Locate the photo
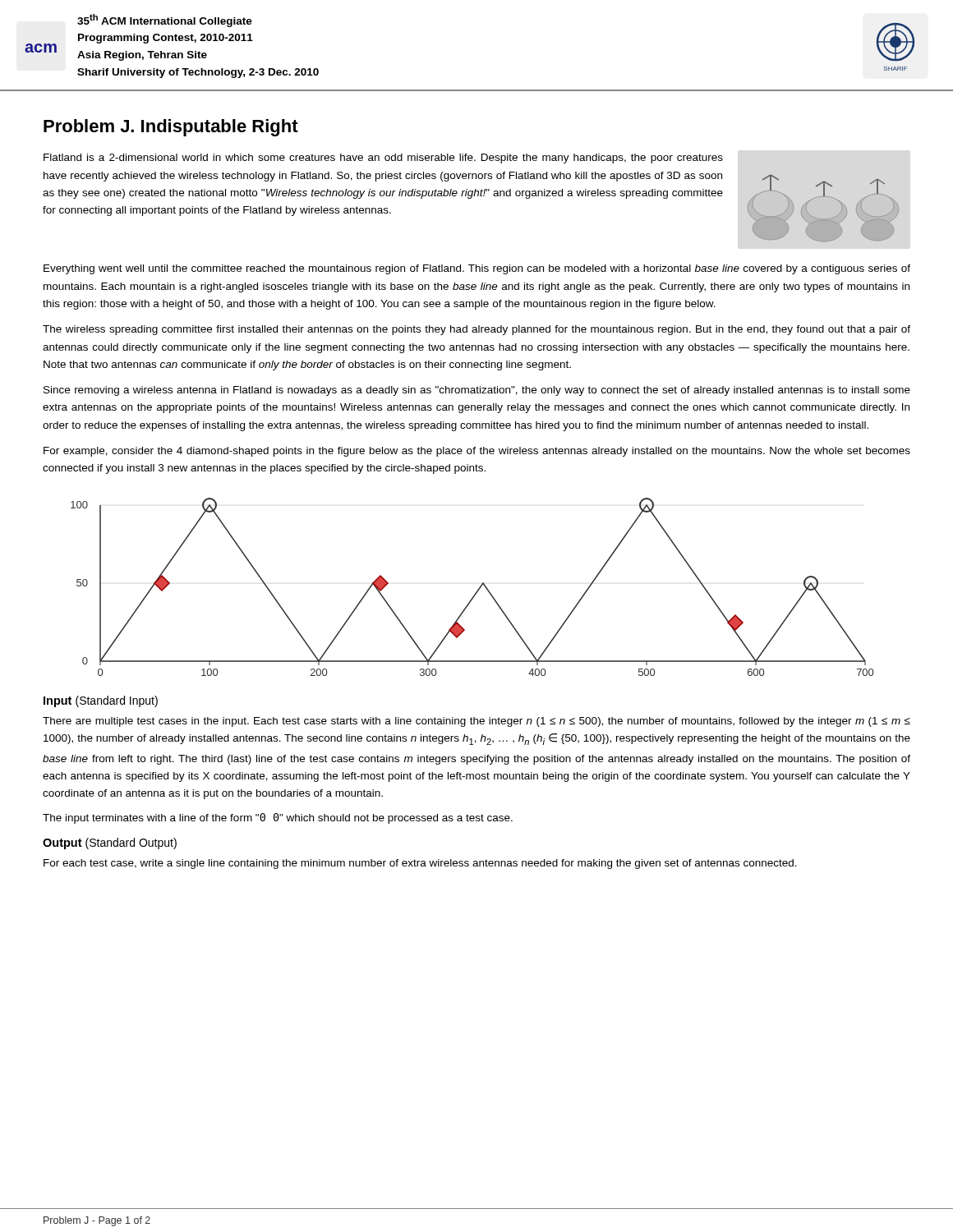The image size is (953, 1232). pyautogui.click(x=824, y=201)
